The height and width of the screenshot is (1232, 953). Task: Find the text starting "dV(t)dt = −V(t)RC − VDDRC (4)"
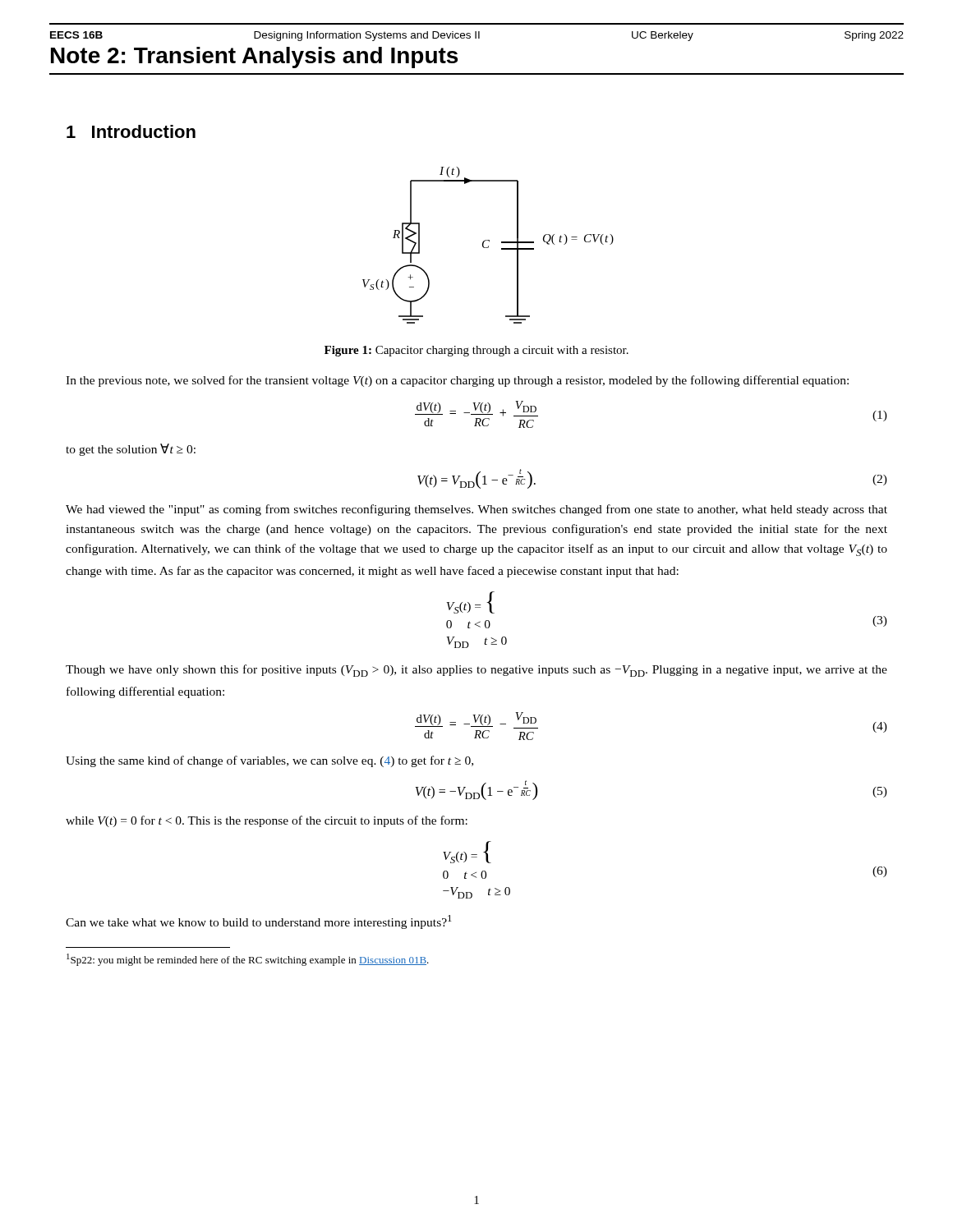482,726
